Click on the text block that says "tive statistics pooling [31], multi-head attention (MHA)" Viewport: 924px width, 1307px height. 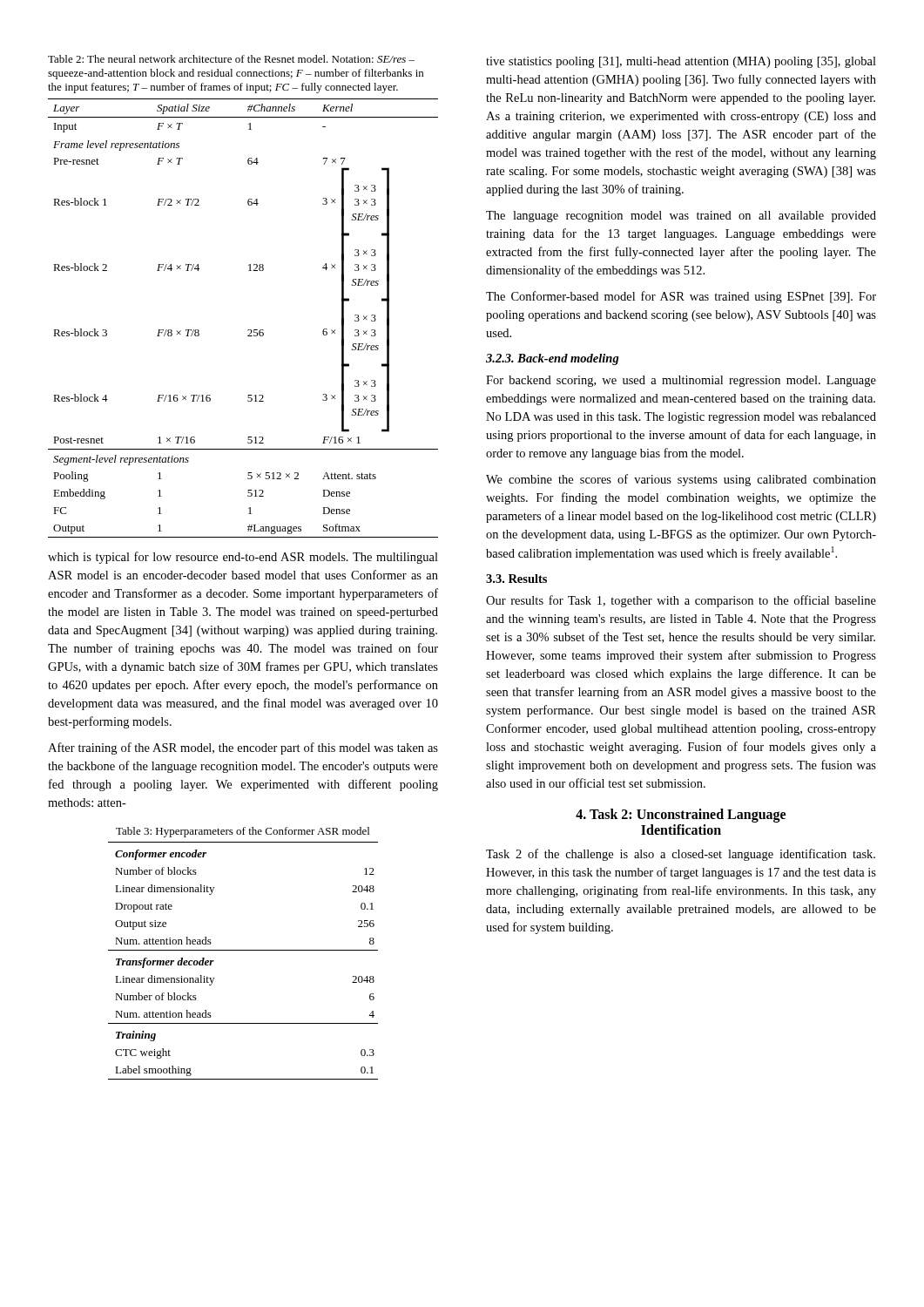681,126
